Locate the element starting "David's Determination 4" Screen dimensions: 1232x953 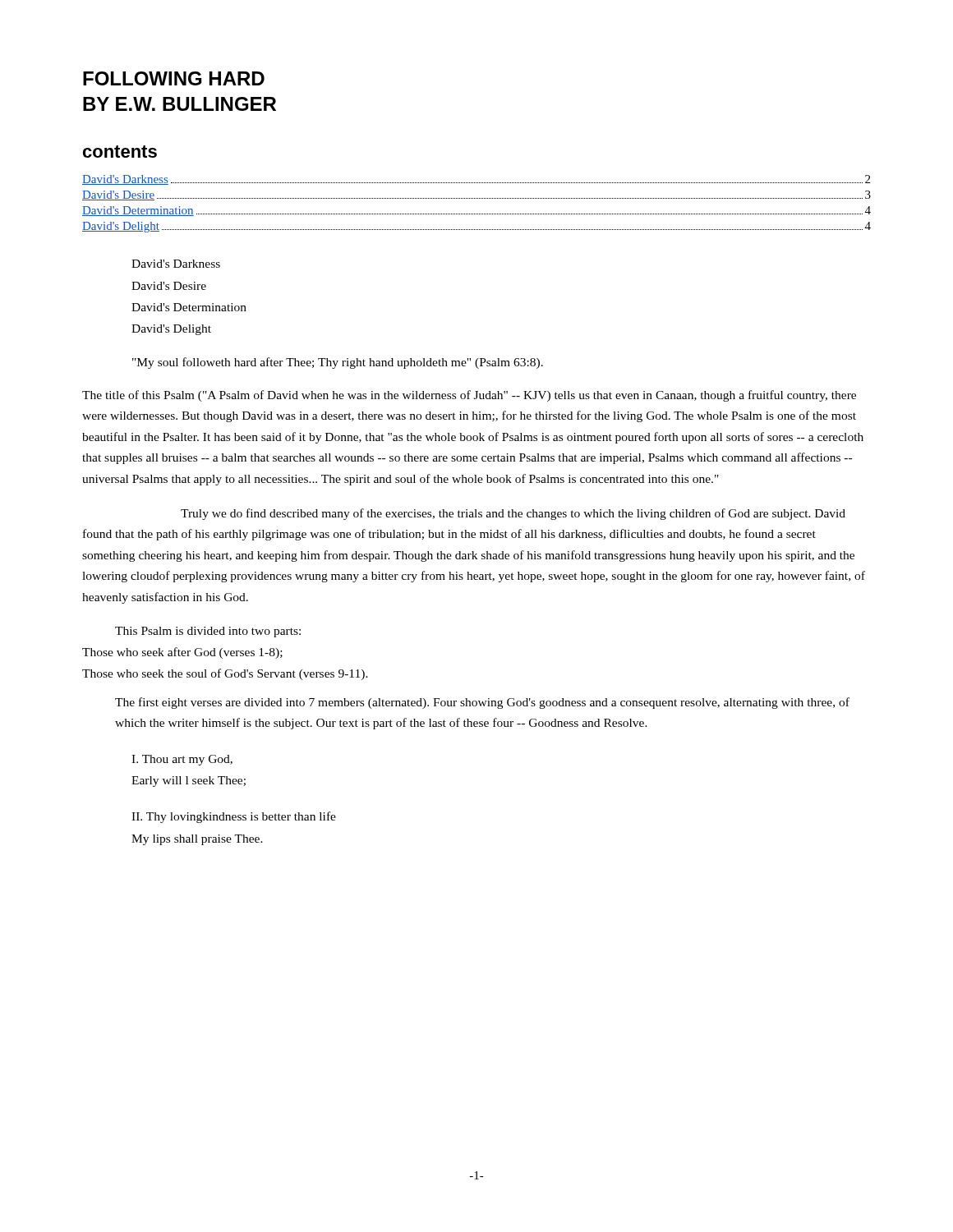pos(476,211)
